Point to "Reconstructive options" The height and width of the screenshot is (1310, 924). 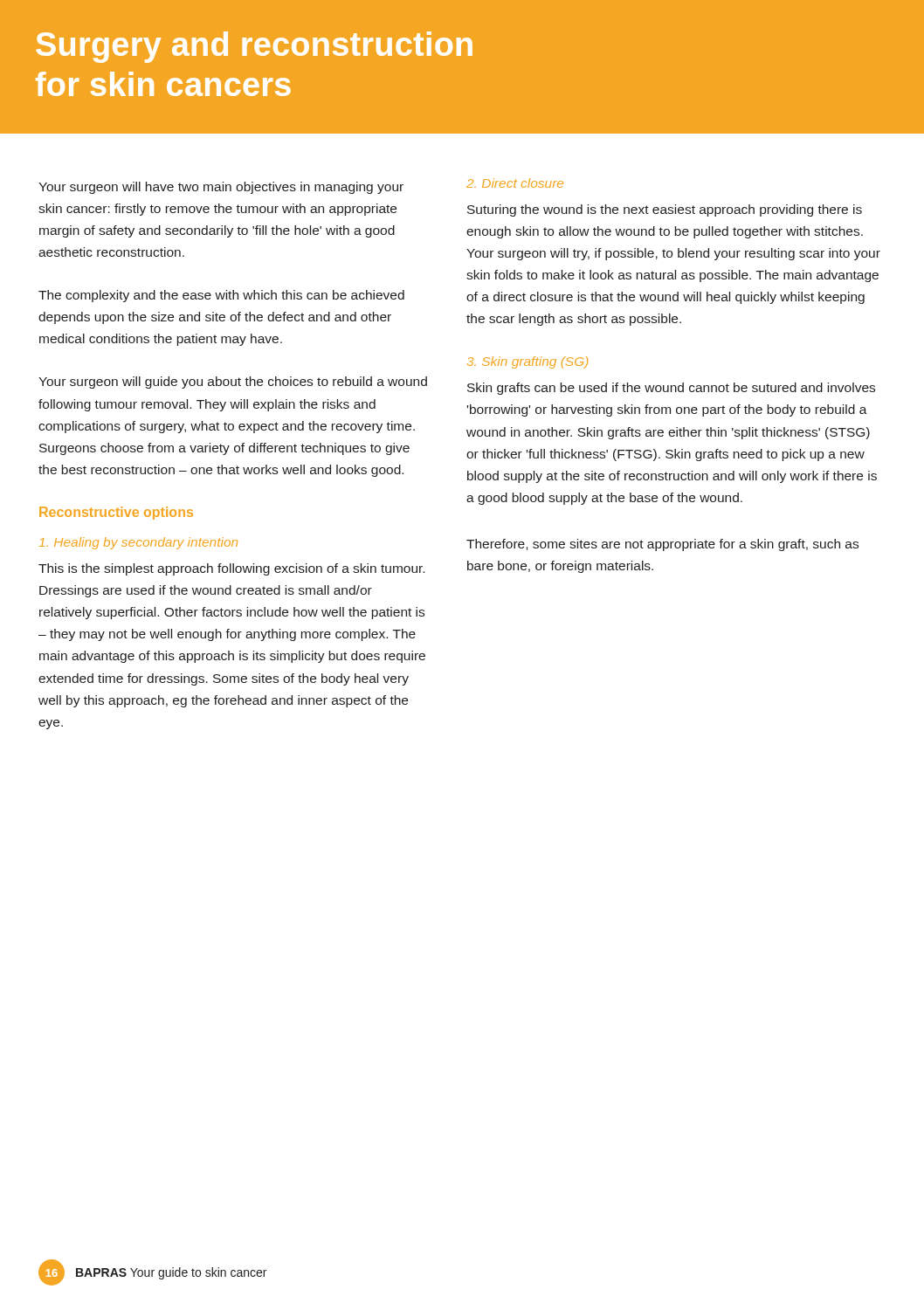[116, 512]
